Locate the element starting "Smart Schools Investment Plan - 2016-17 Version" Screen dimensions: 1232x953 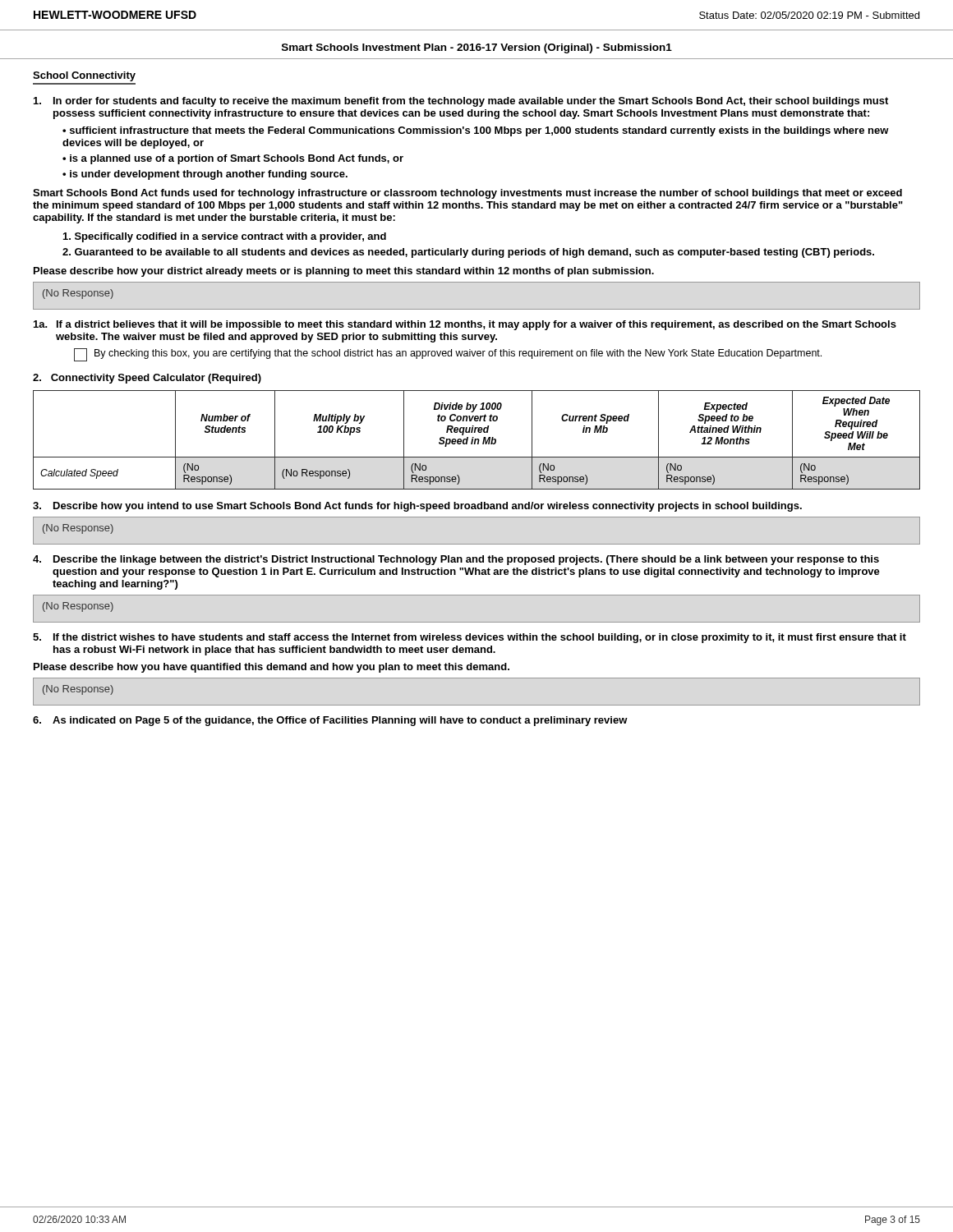[476, 47]
